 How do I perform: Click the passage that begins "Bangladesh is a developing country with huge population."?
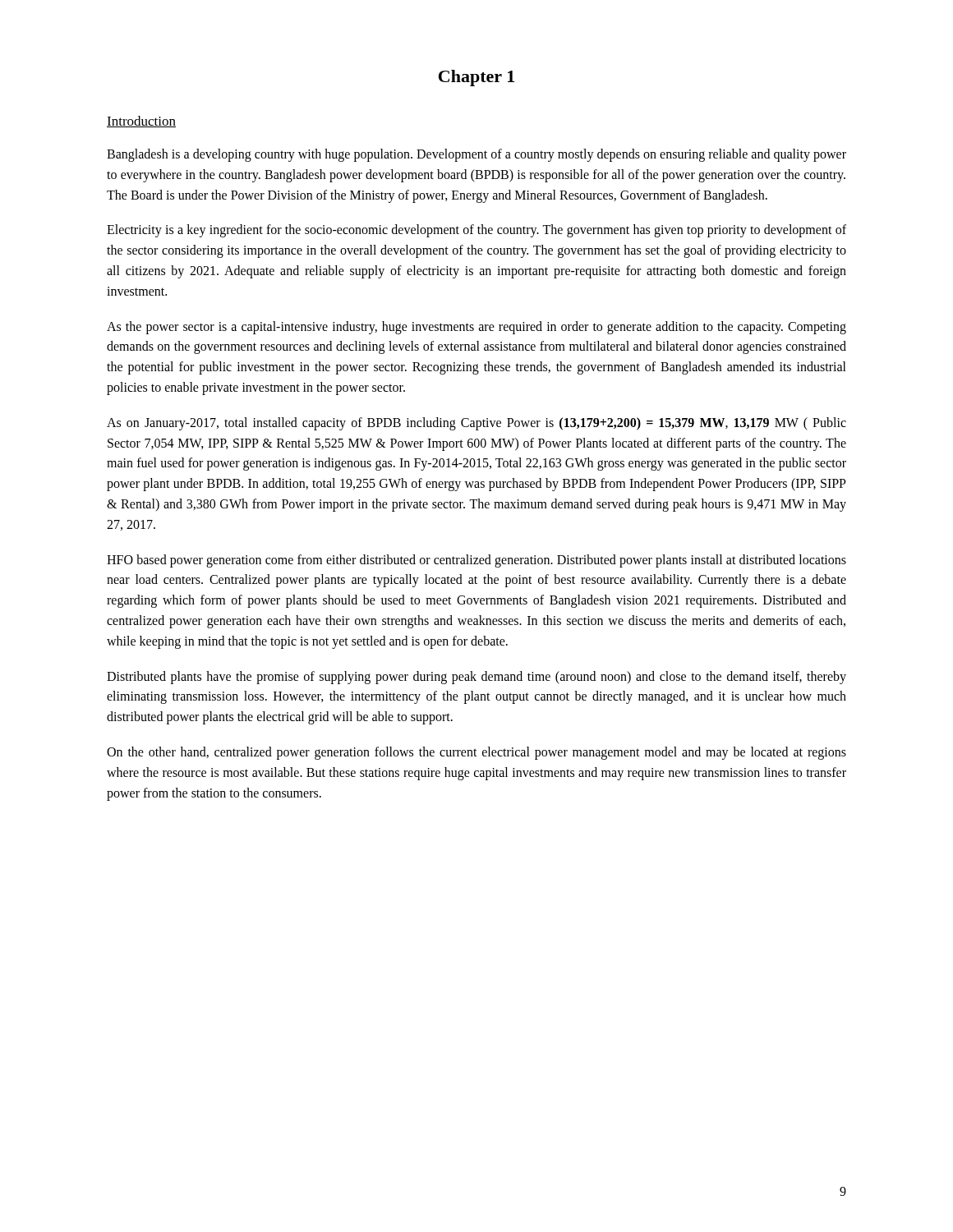click(x=476, y=174)
